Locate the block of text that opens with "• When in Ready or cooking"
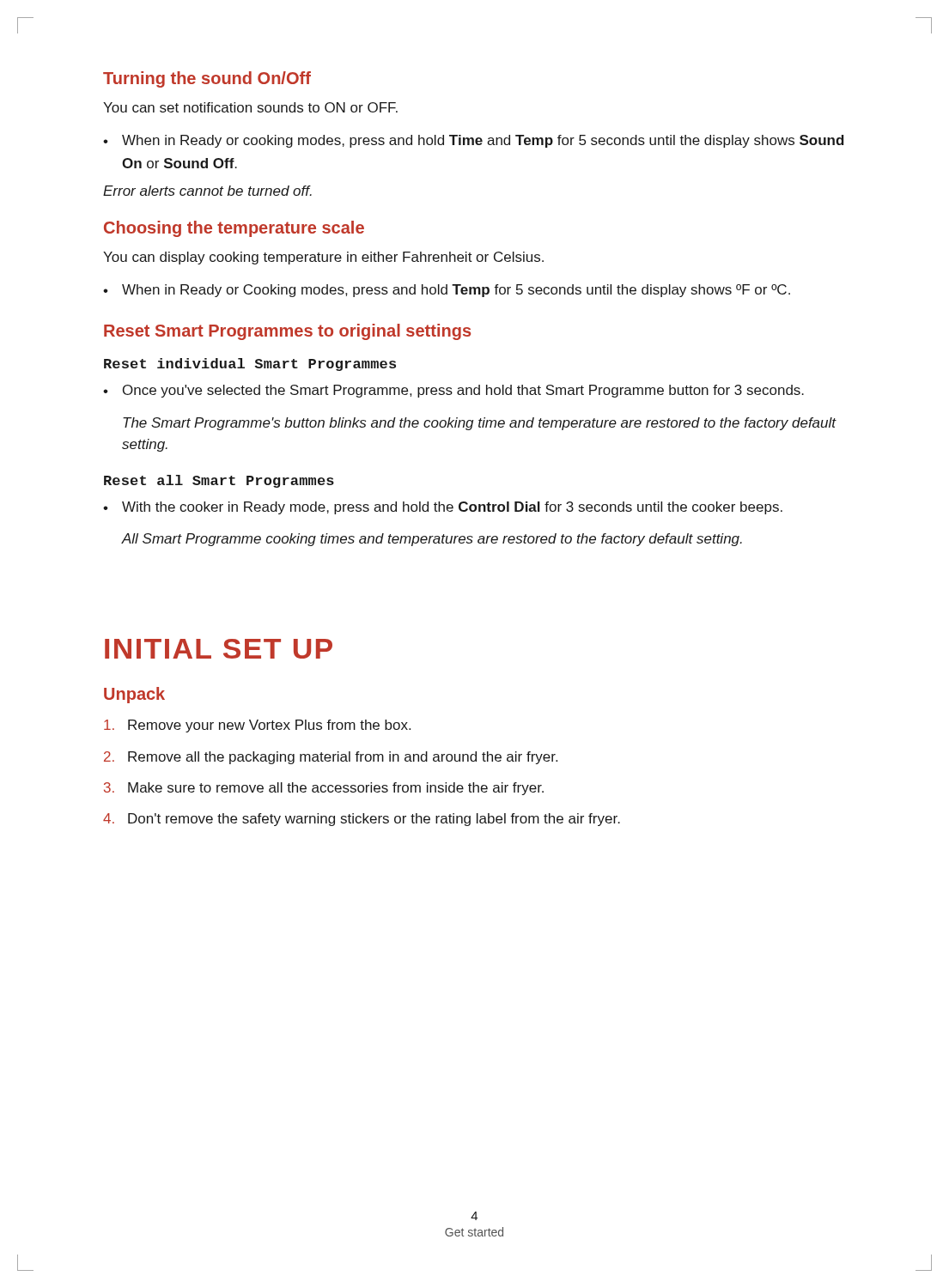949x1288 pixels. coord(474,153)
